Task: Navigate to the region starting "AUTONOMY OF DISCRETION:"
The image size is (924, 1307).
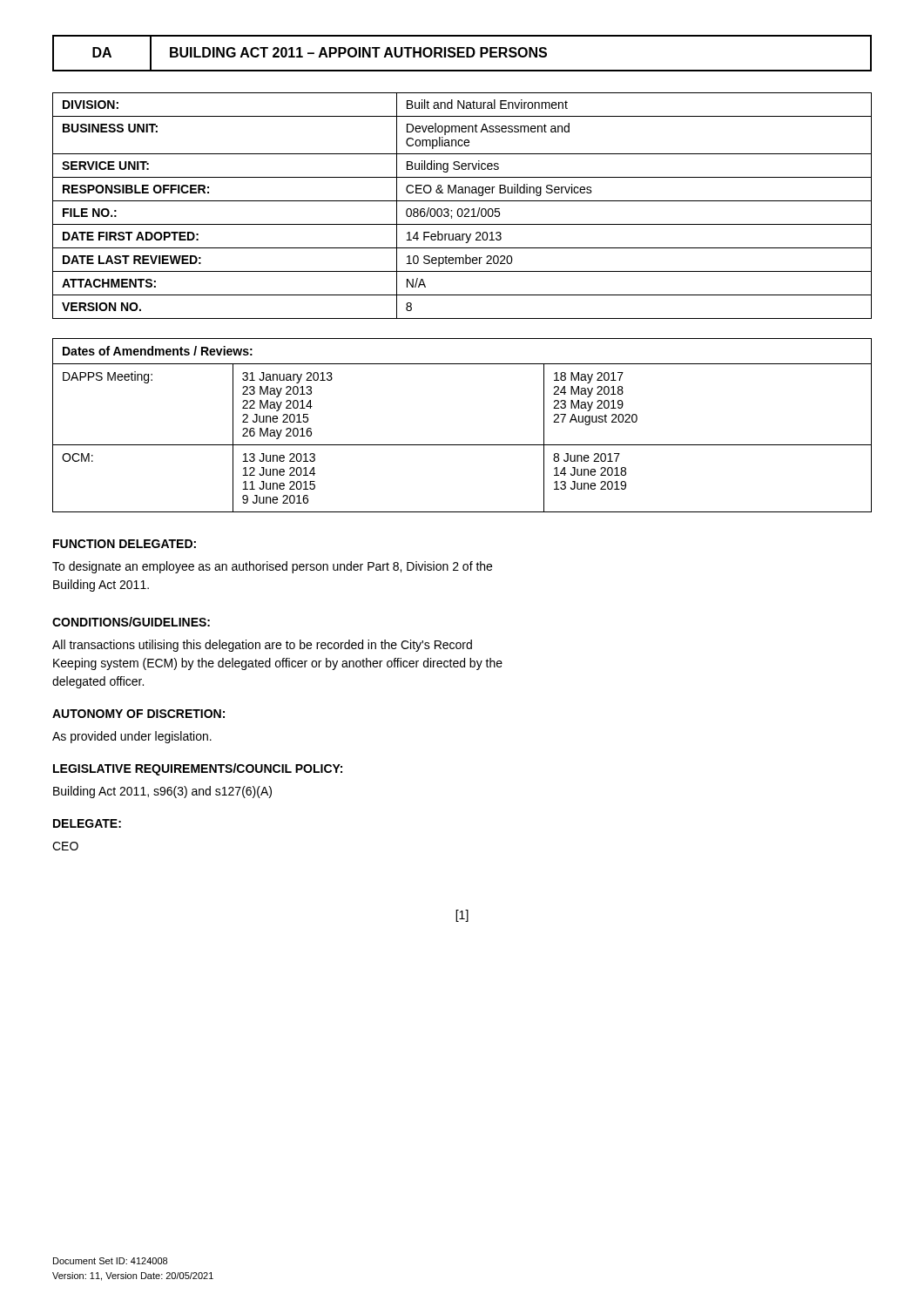Action: pyautogui.click(x=139, y=714)
